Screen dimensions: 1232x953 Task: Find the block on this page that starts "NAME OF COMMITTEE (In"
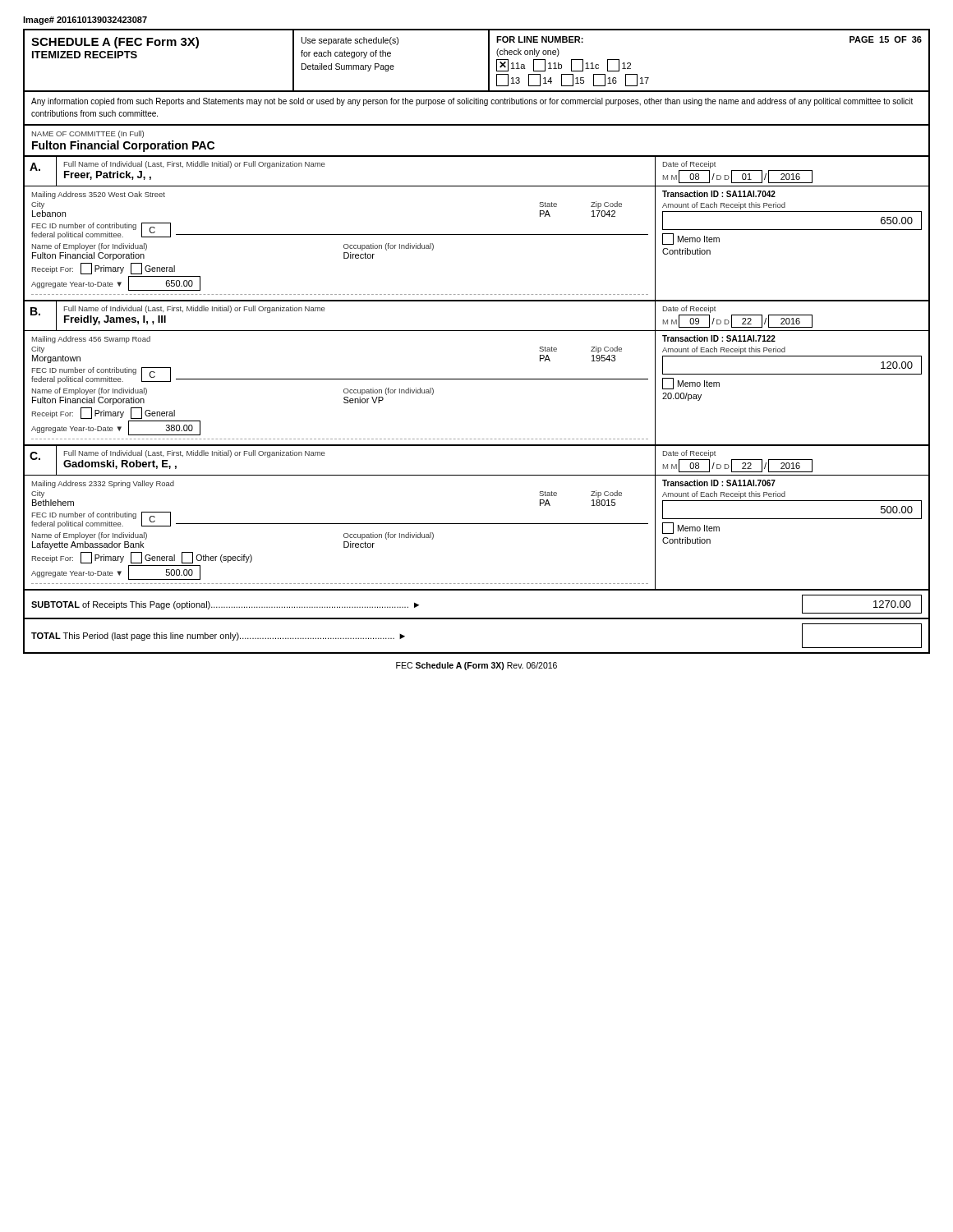[x=88, y=134]
